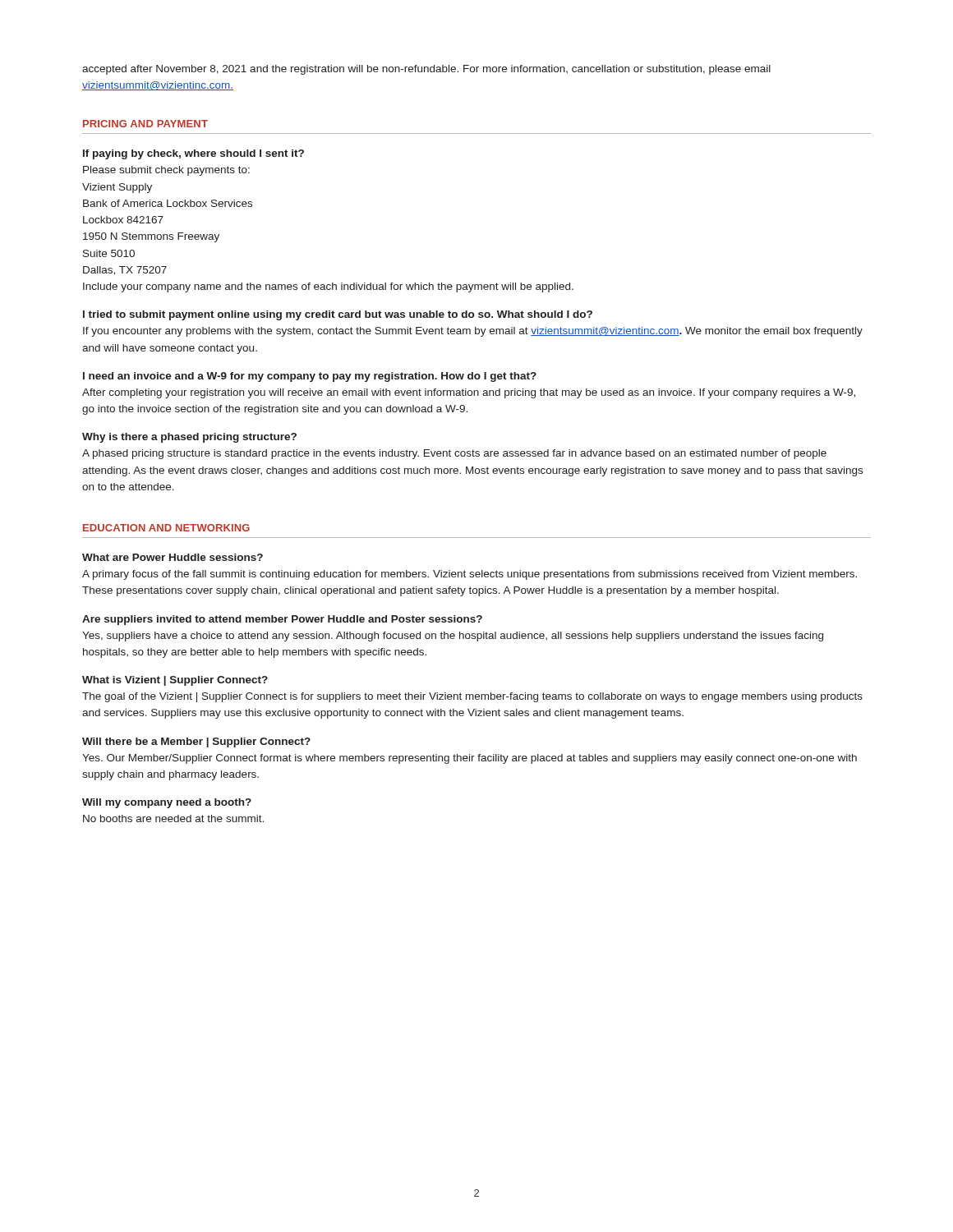The width and height of the screenshot is (953, 1232).
Task: Click on the element starting "What is Vizient | Supplier Connect? The"
Action: pos(476,698)
